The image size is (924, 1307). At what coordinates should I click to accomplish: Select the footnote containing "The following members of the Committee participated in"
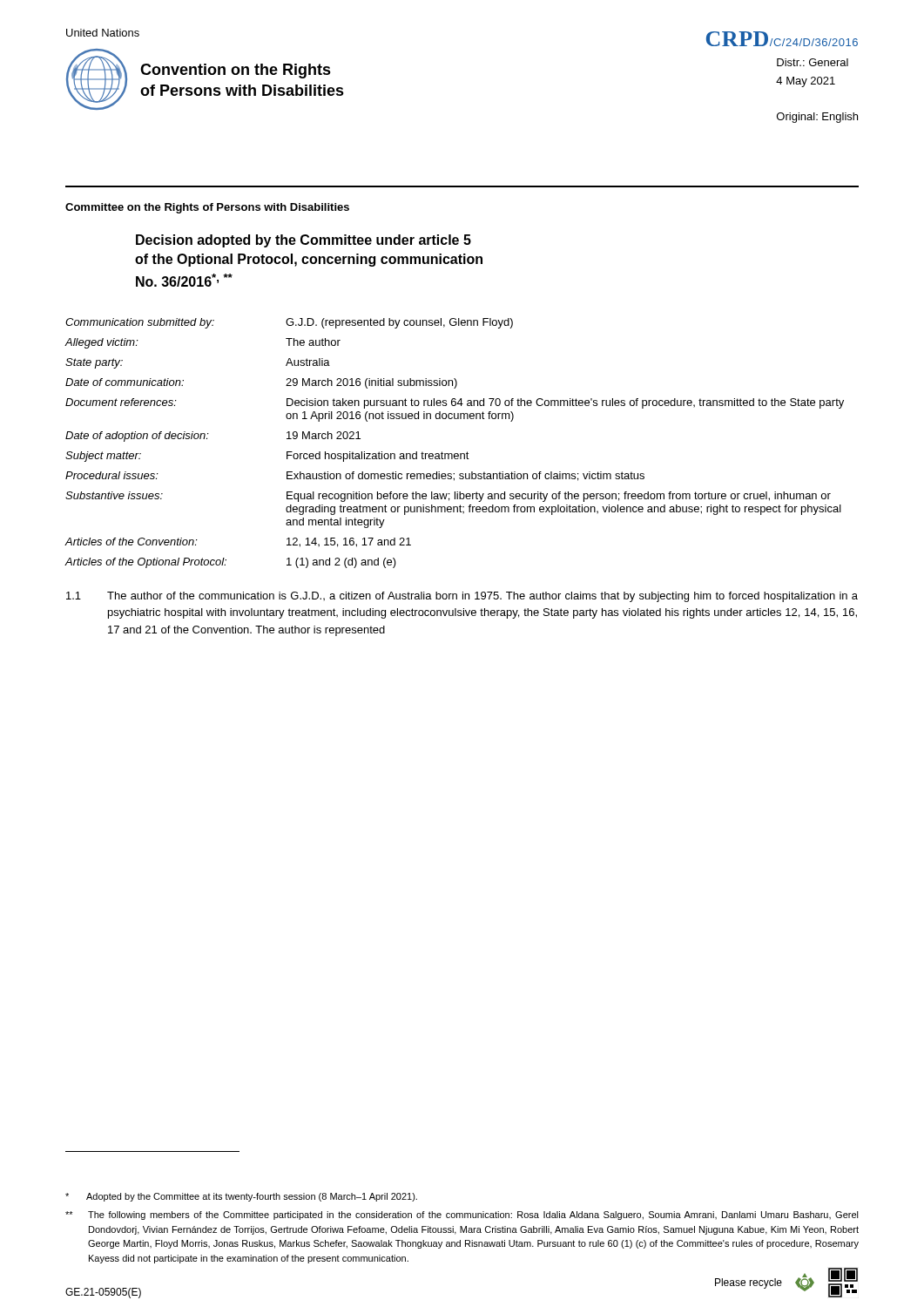462,1236
